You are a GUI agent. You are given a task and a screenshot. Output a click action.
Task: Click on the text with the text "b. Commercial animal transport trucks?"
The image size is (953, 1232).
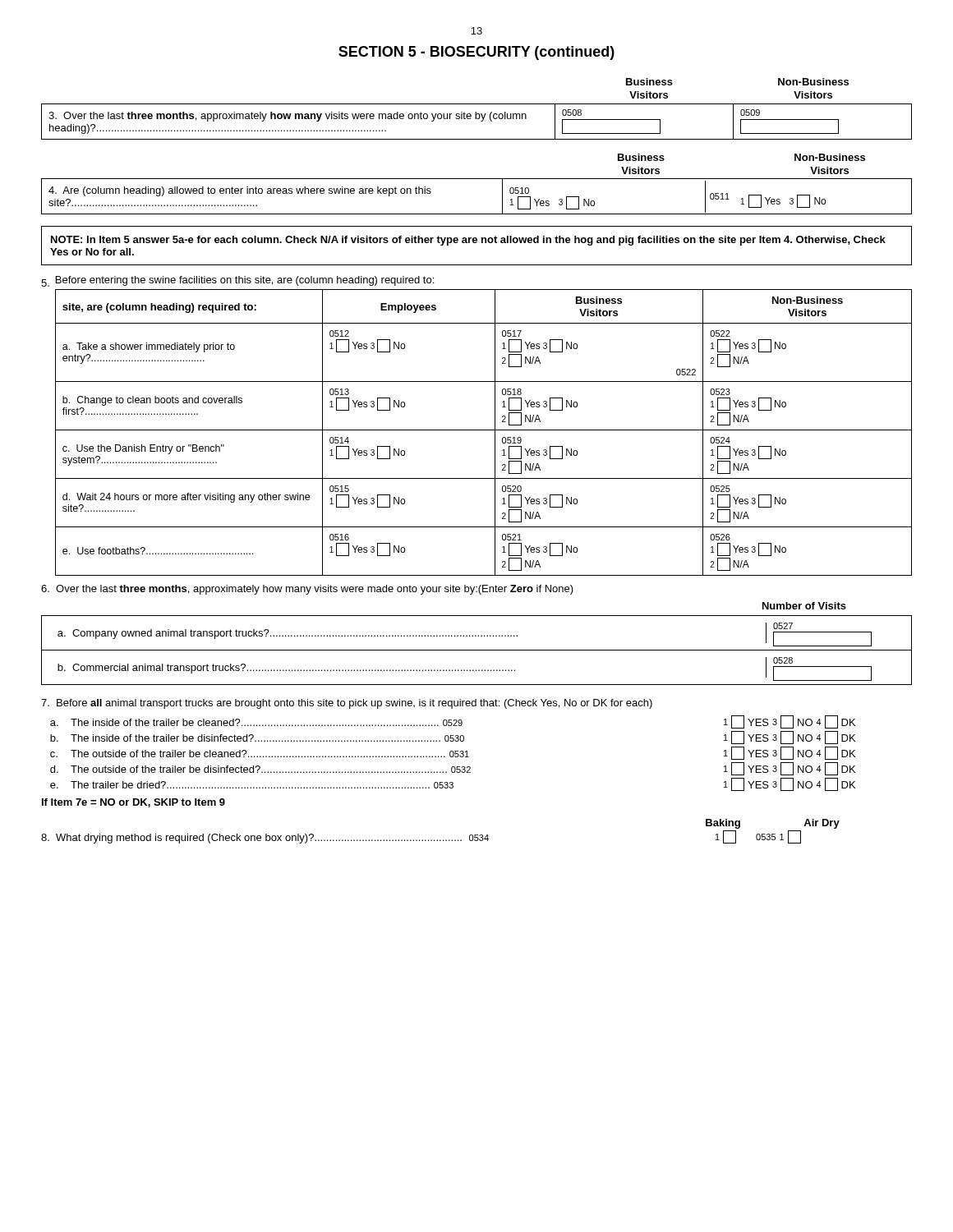click(476, 668)
